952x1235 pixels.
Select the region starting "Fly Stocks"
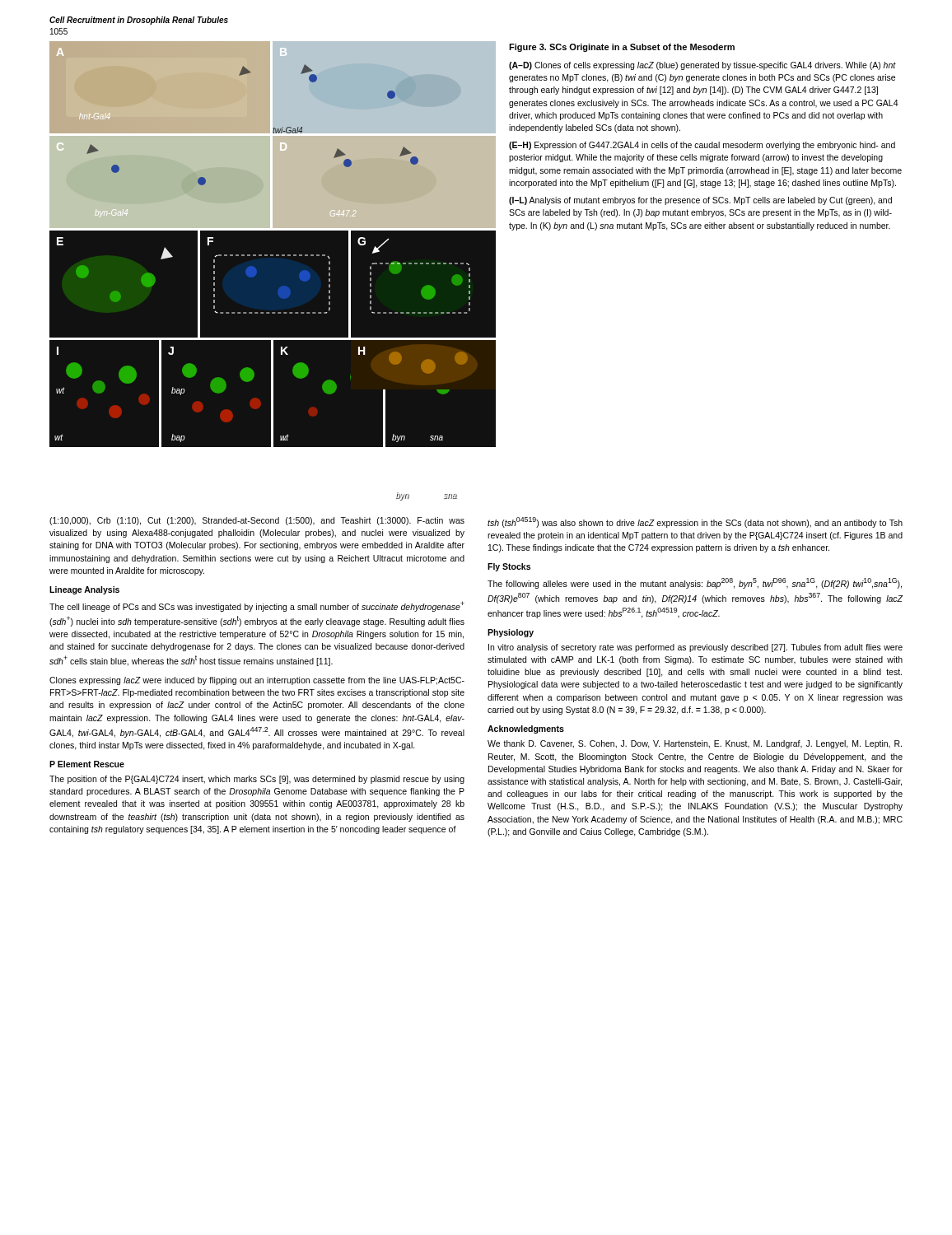pyautogui.click(x=509, y=567)
